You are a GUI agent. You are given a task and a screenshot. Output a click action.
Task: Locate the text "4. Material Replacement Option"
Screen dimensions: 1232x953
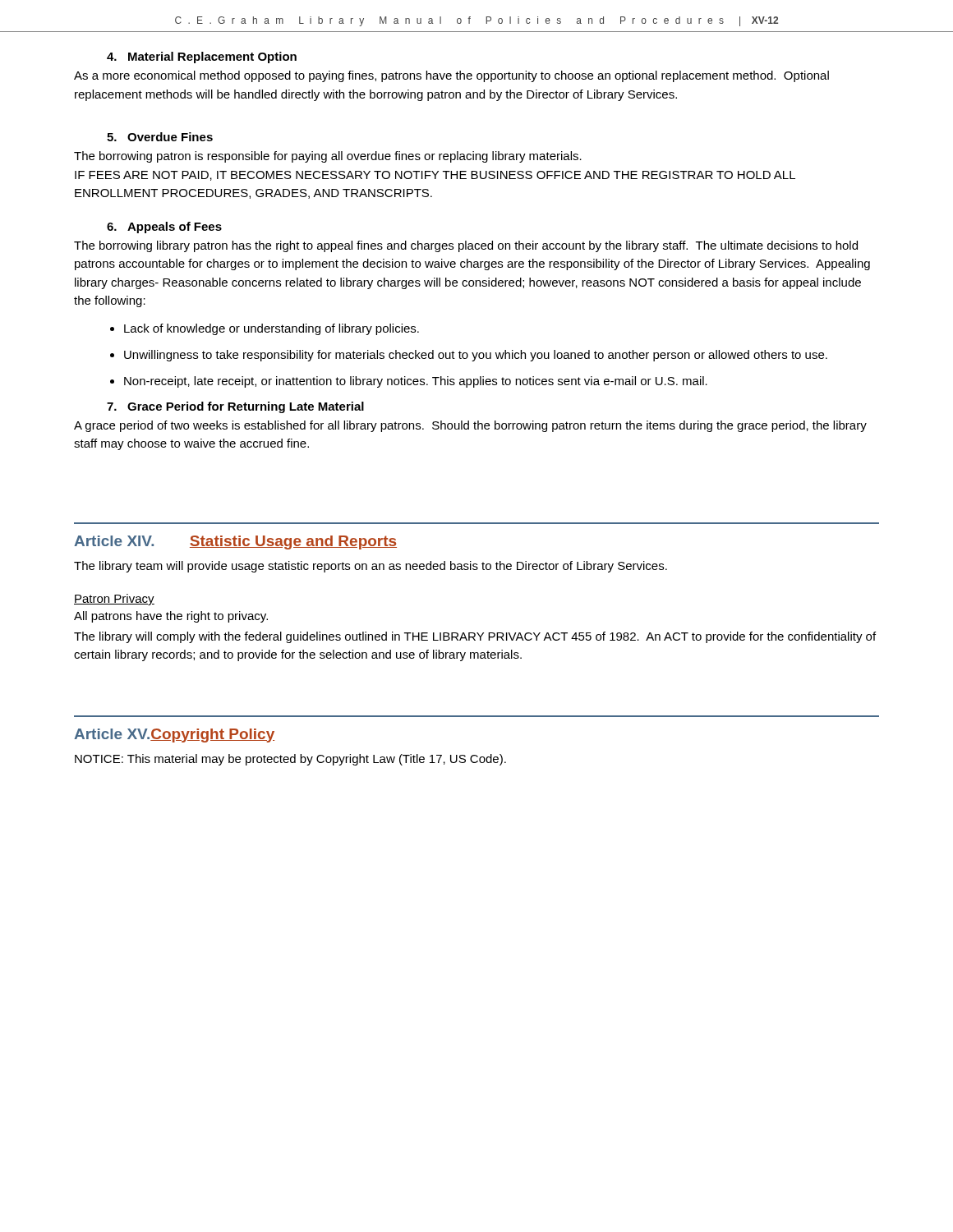[202, 56]
